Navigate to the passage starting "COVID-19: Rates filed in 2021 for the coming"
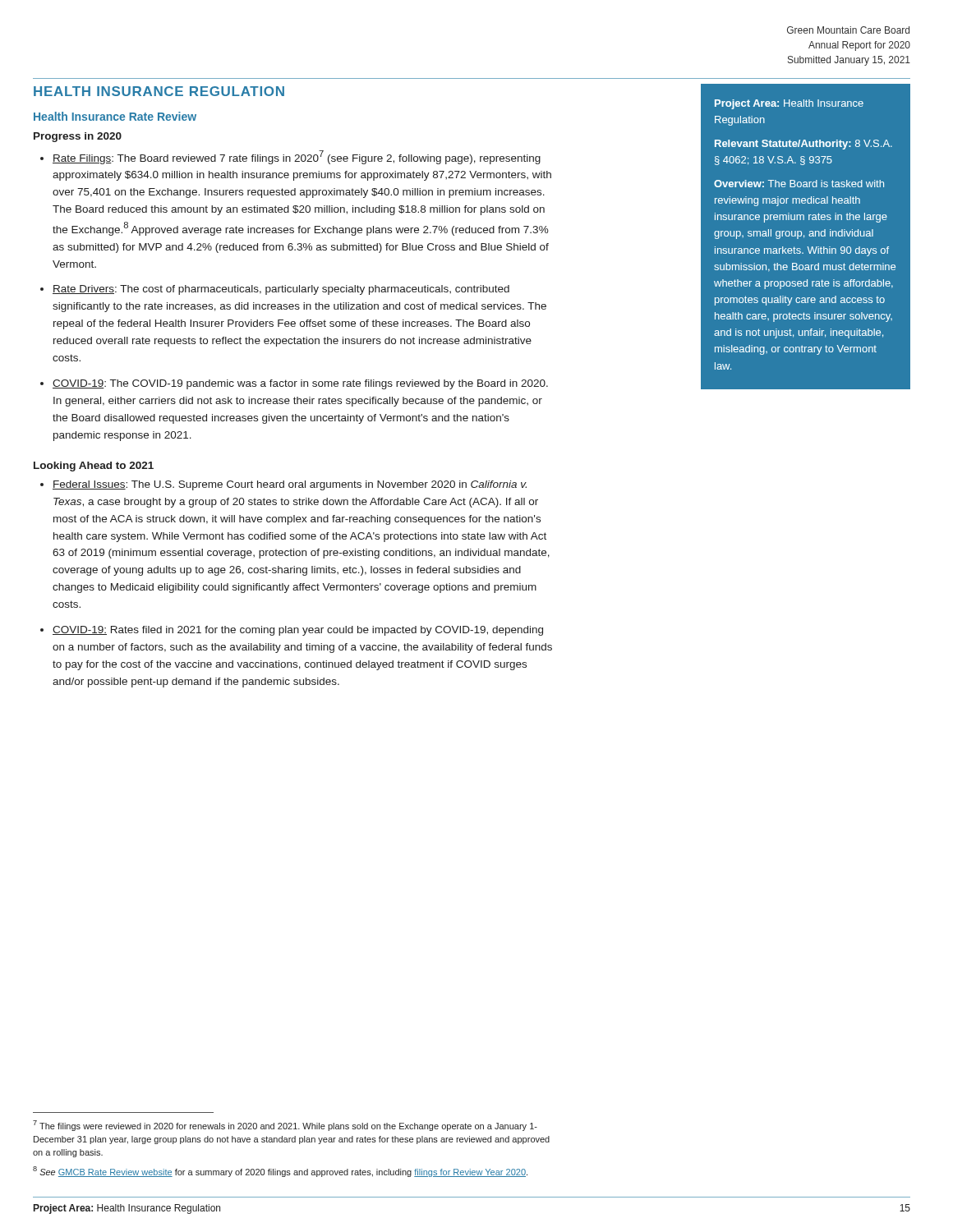953x1232 pixels. click(303, 655)
